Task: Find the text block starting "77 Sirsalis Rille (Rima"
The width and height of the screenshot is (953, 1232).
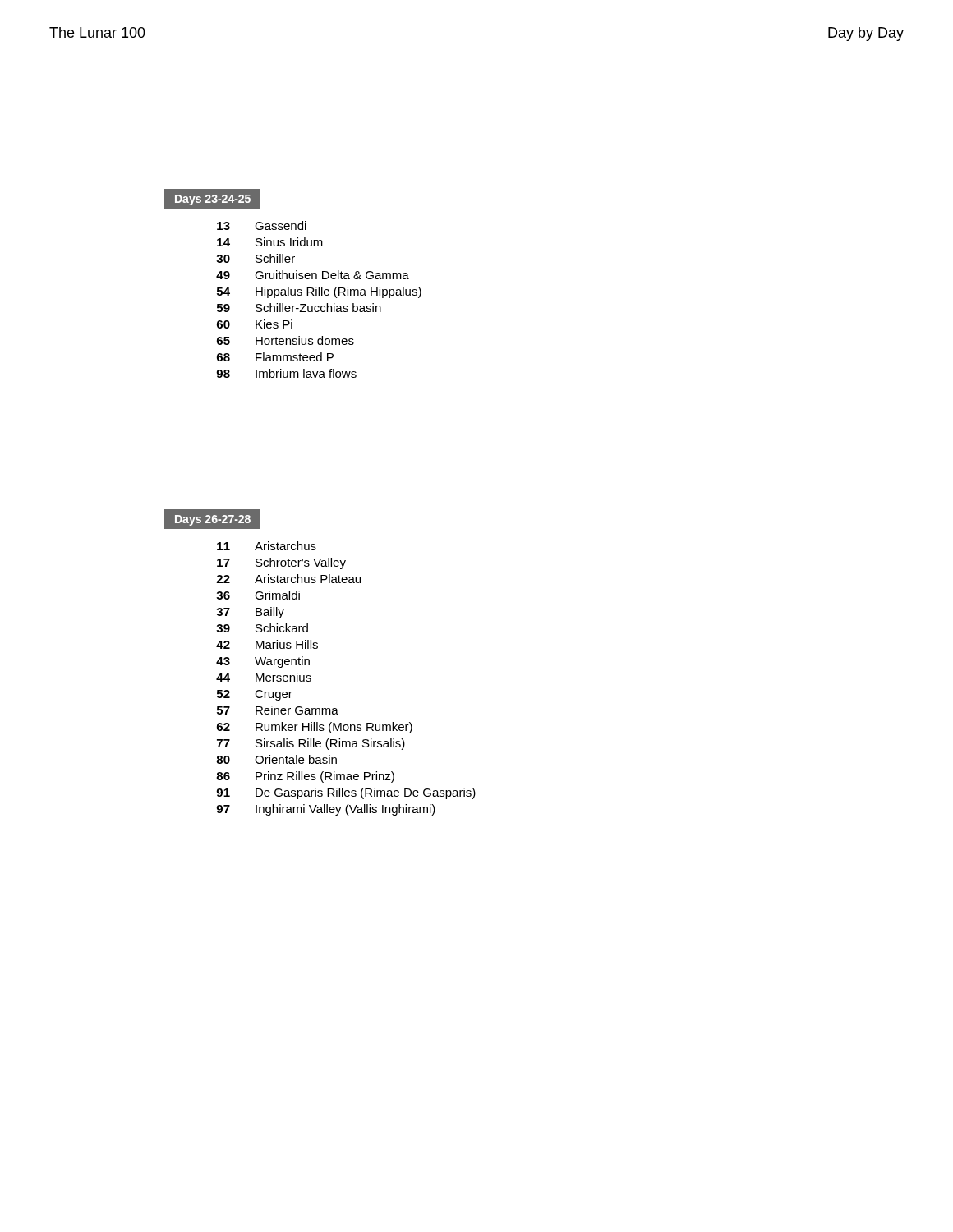Action: [x=285, y=743]
